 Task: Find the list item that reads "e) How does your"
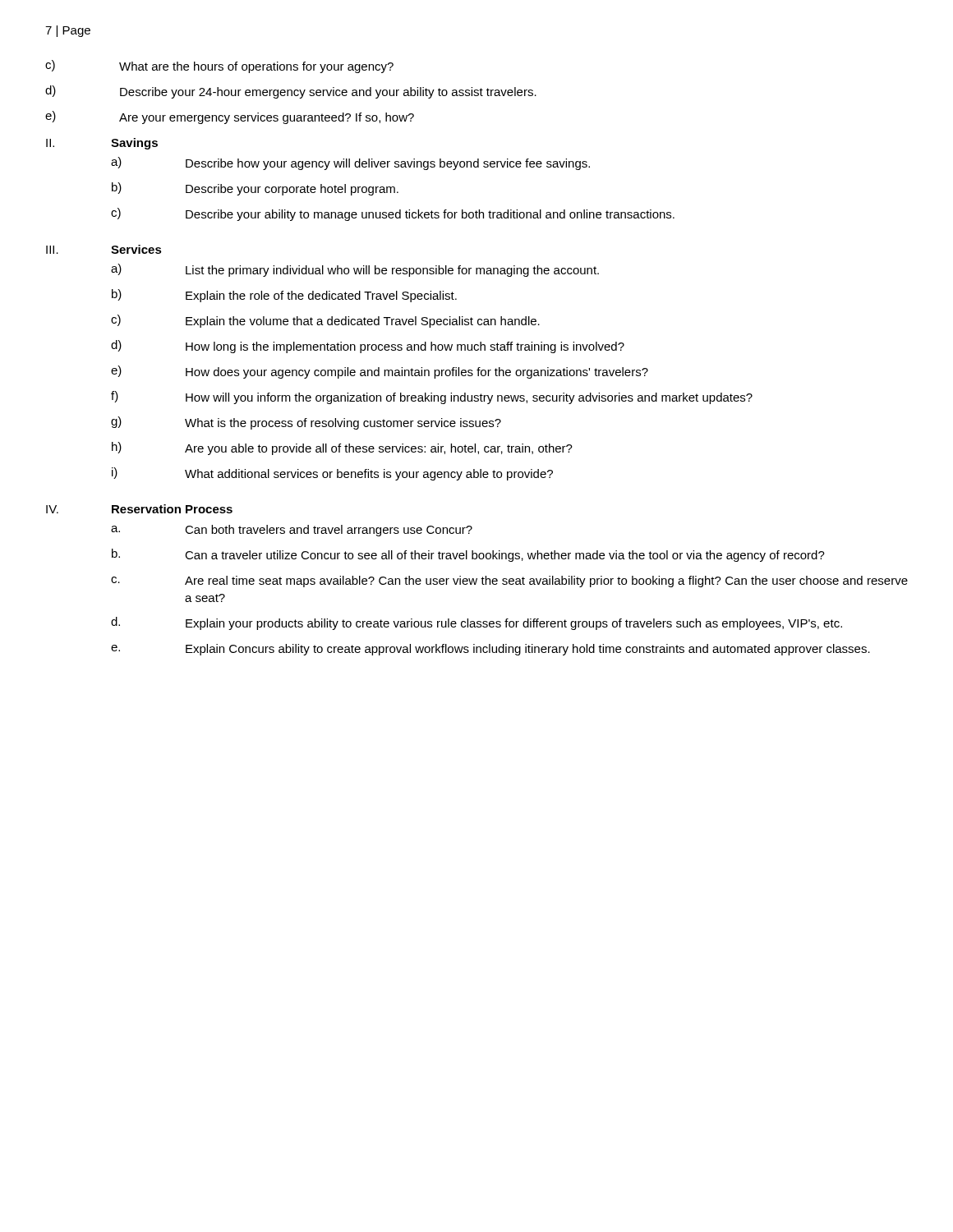(x=509, y=372)
